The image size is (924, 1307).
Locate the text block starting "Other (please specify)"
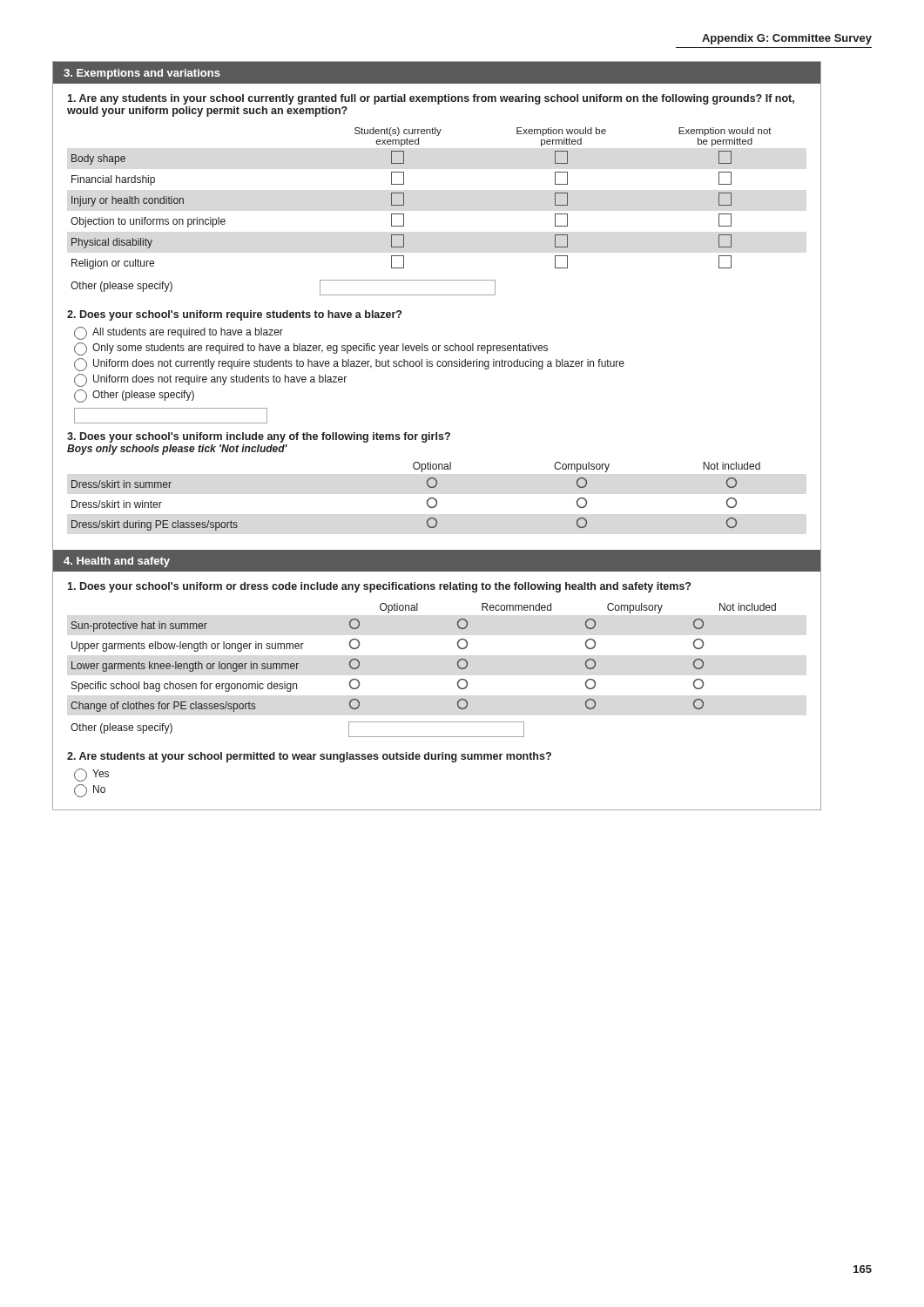pyautogui.click(x=134, y=396)
